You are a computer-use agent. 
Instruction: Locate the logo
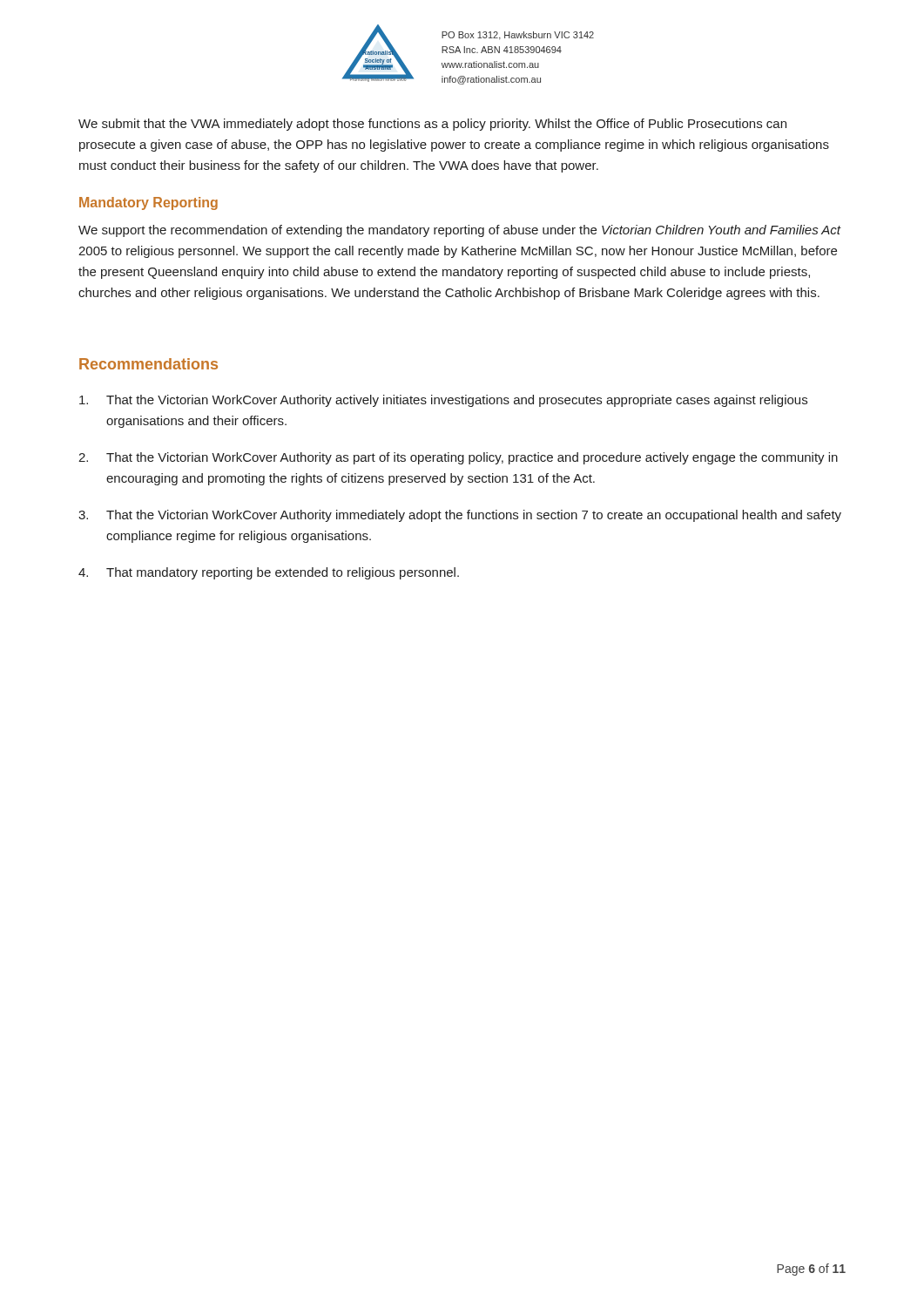click(x=462, y=56)
